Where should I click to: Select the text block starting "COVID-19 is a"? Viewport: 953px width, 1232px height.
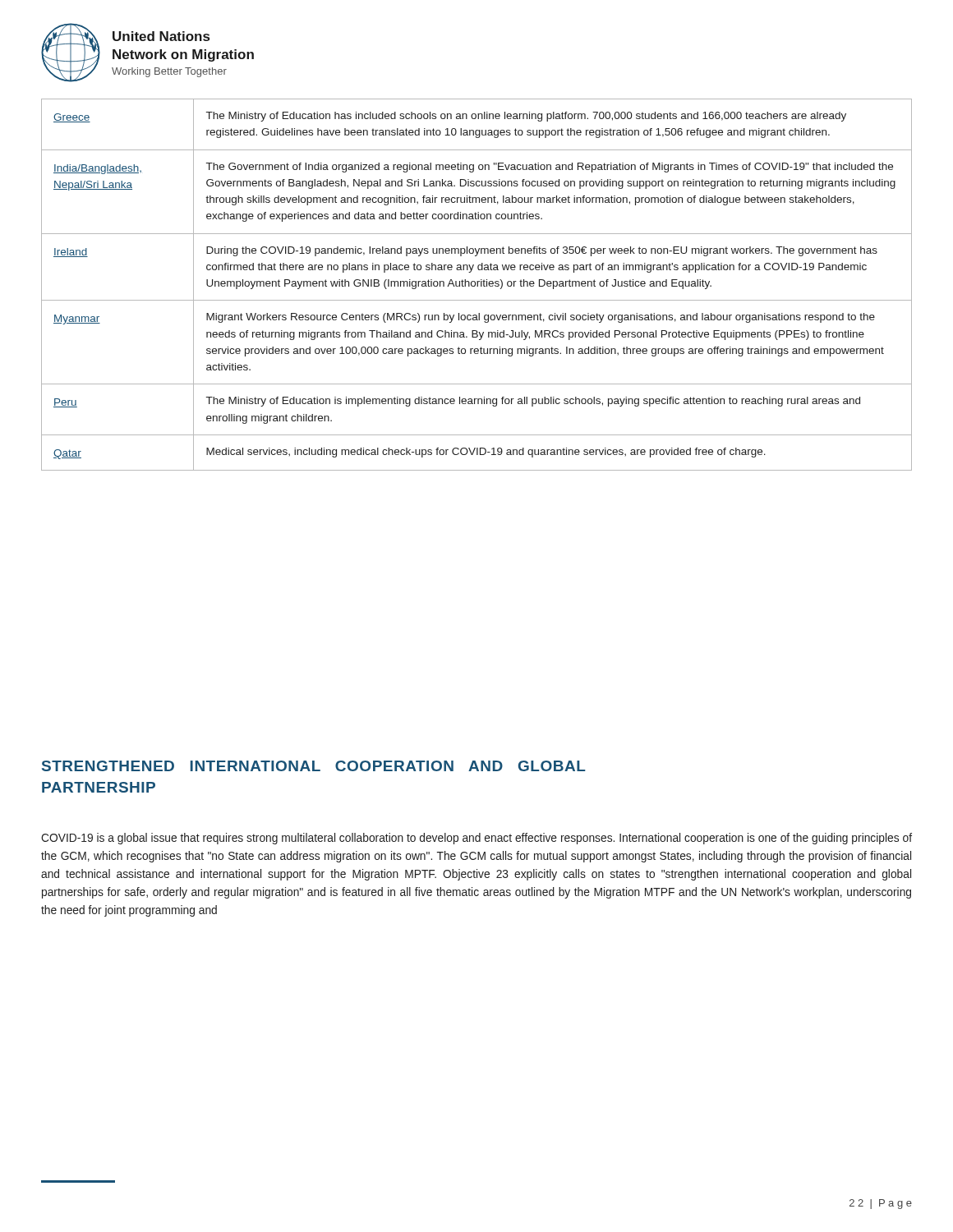476,875
